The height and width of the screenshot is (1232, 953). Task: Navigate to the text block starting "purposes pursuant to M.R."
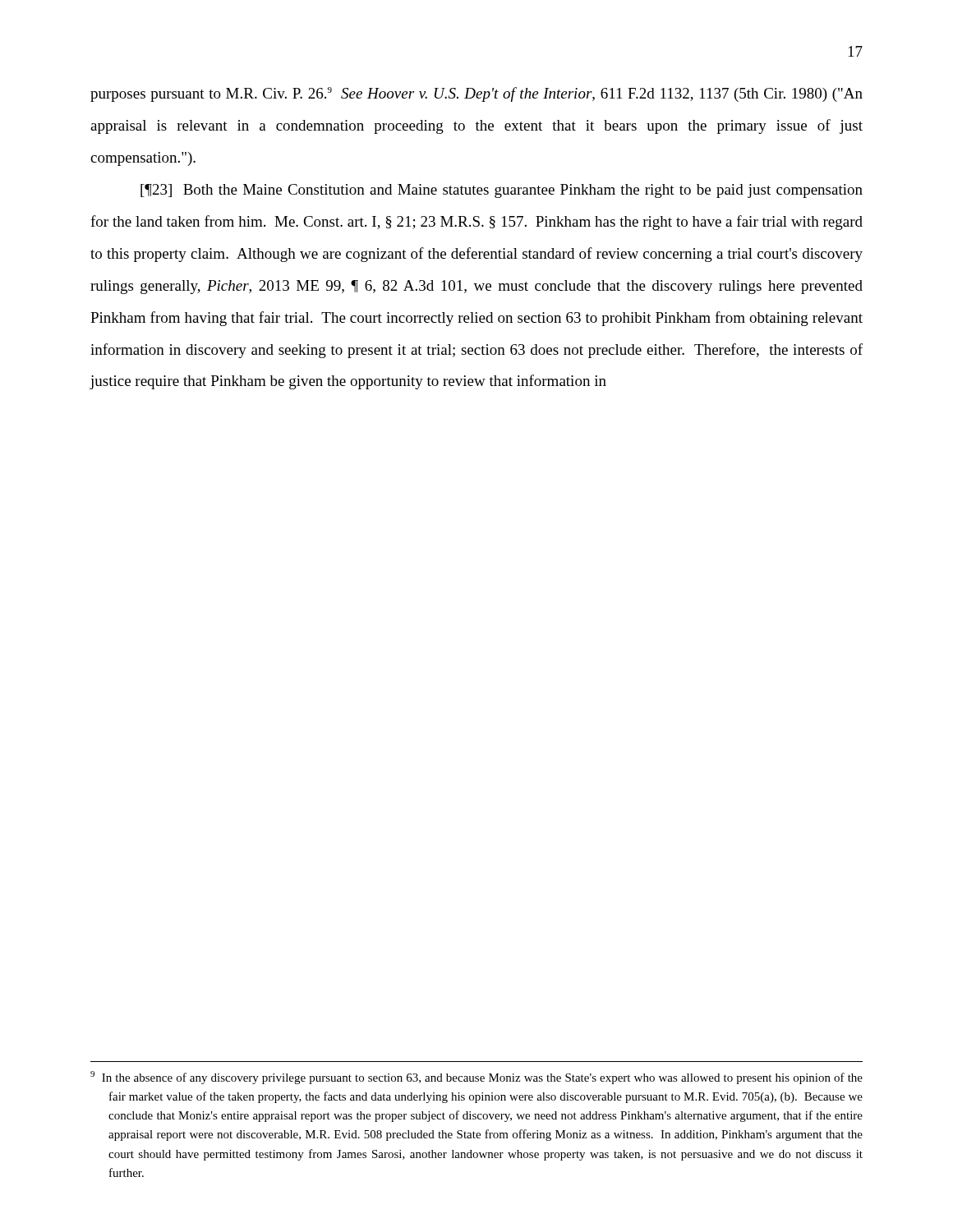pyautogui.click(x=476, y=238)
